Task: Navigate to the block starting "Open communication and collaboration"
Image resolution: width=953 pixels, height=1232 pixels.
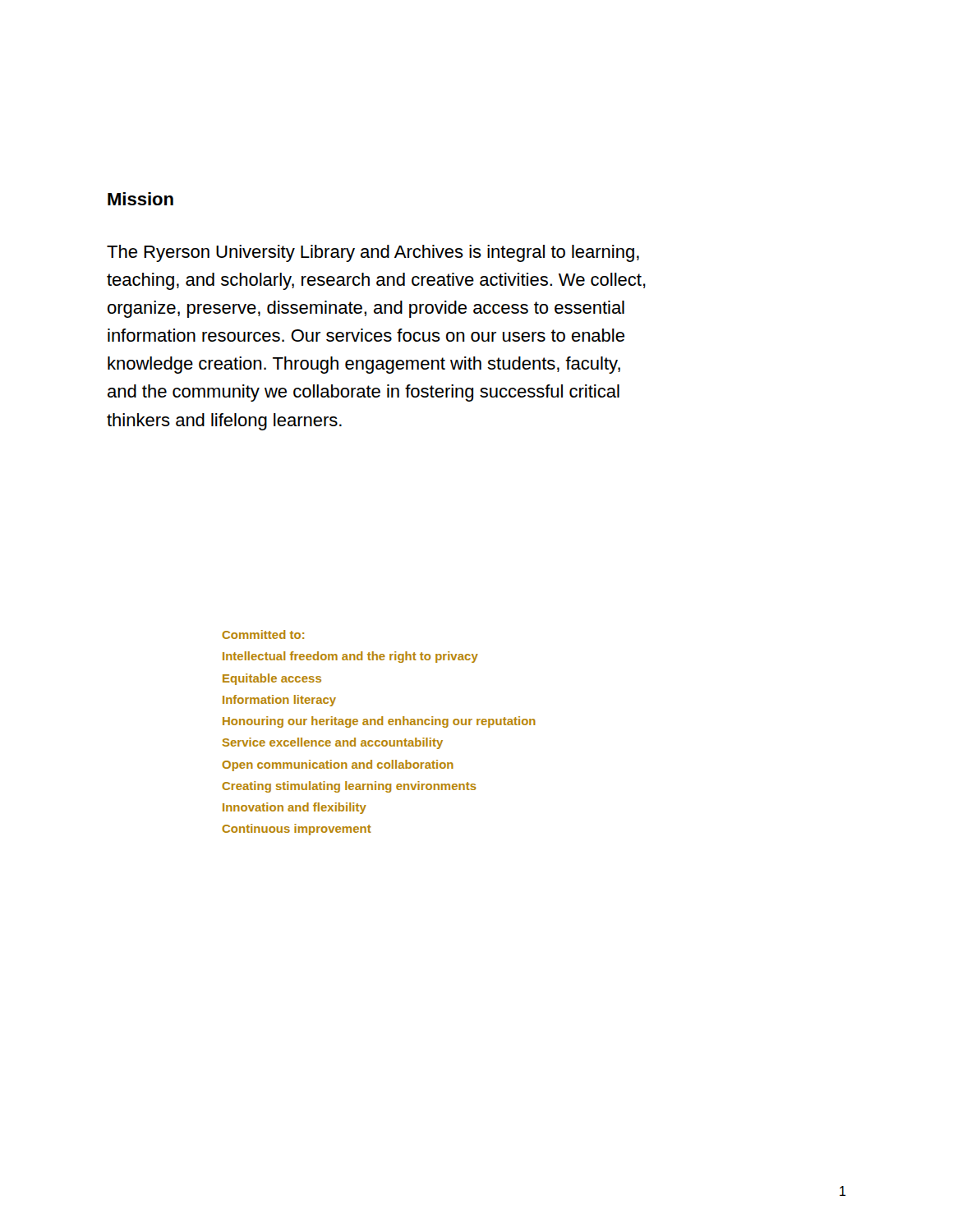Action: point(338,764)
